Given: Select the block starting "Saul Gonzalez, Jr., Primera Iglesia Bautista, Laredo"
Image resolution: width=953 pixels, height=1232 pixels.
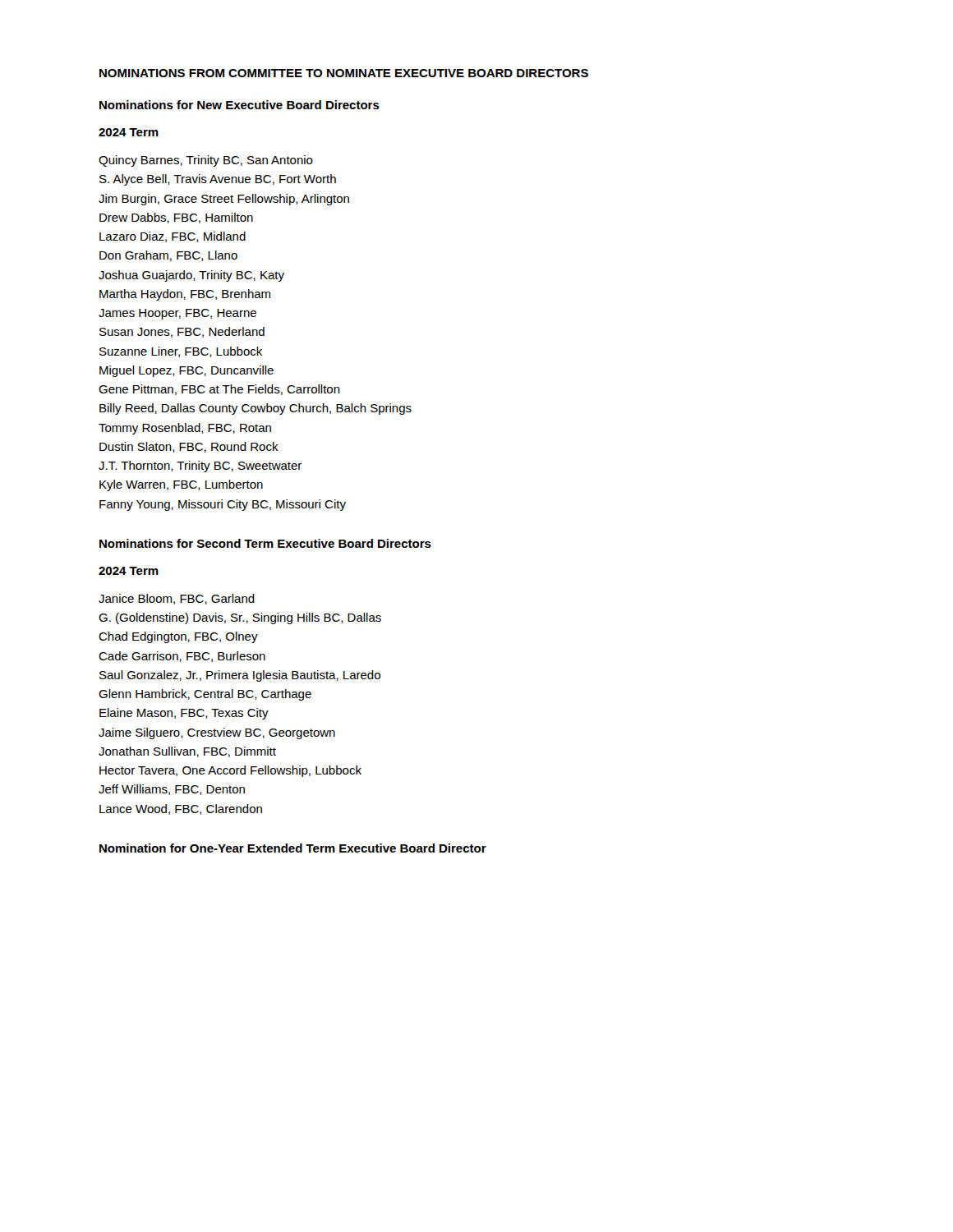Looking at the screenshot, I should click(x=240, y=675).
